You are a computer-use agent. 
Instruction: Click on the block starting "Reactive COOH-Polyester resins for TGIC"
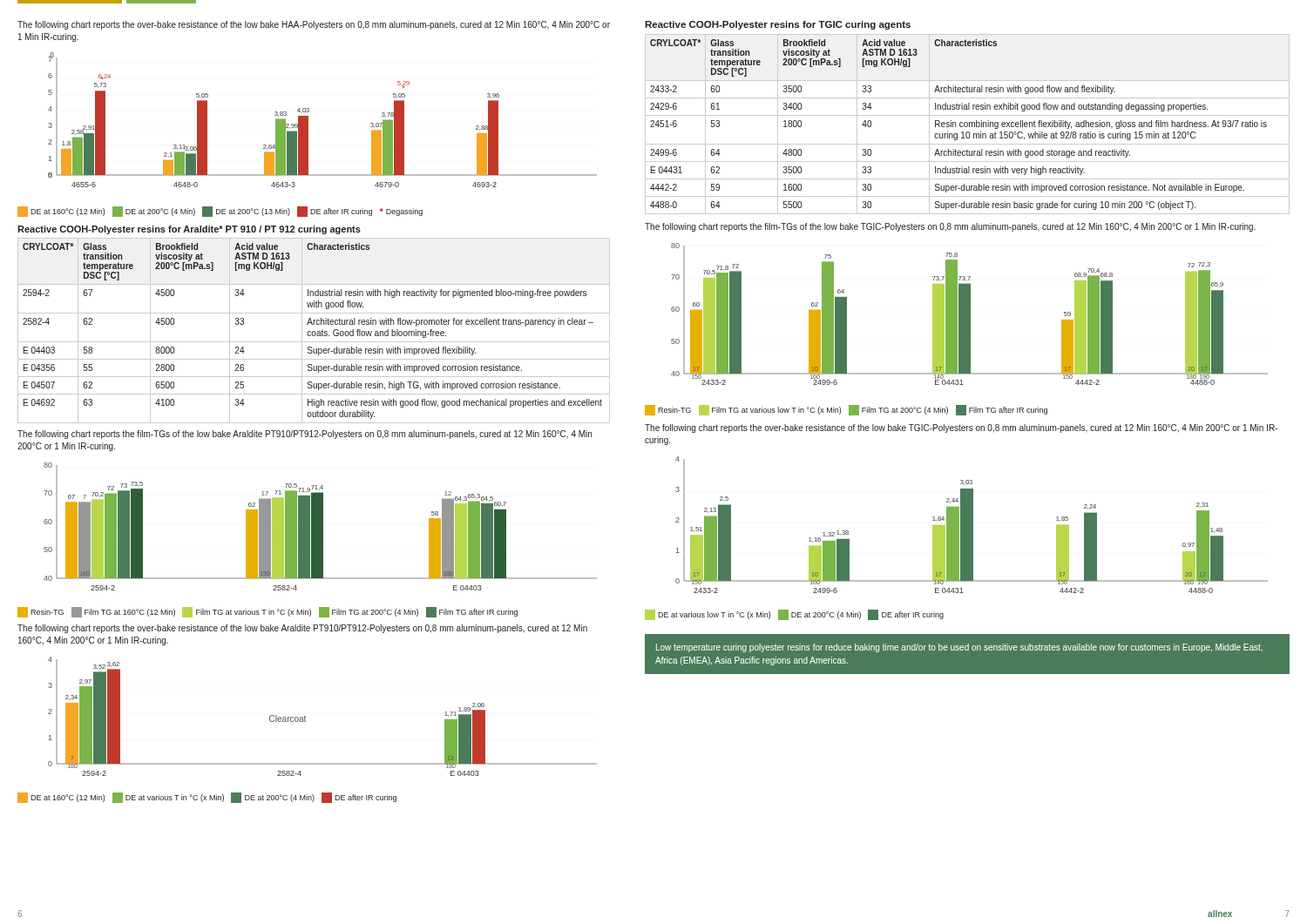[x=778, y=24]
